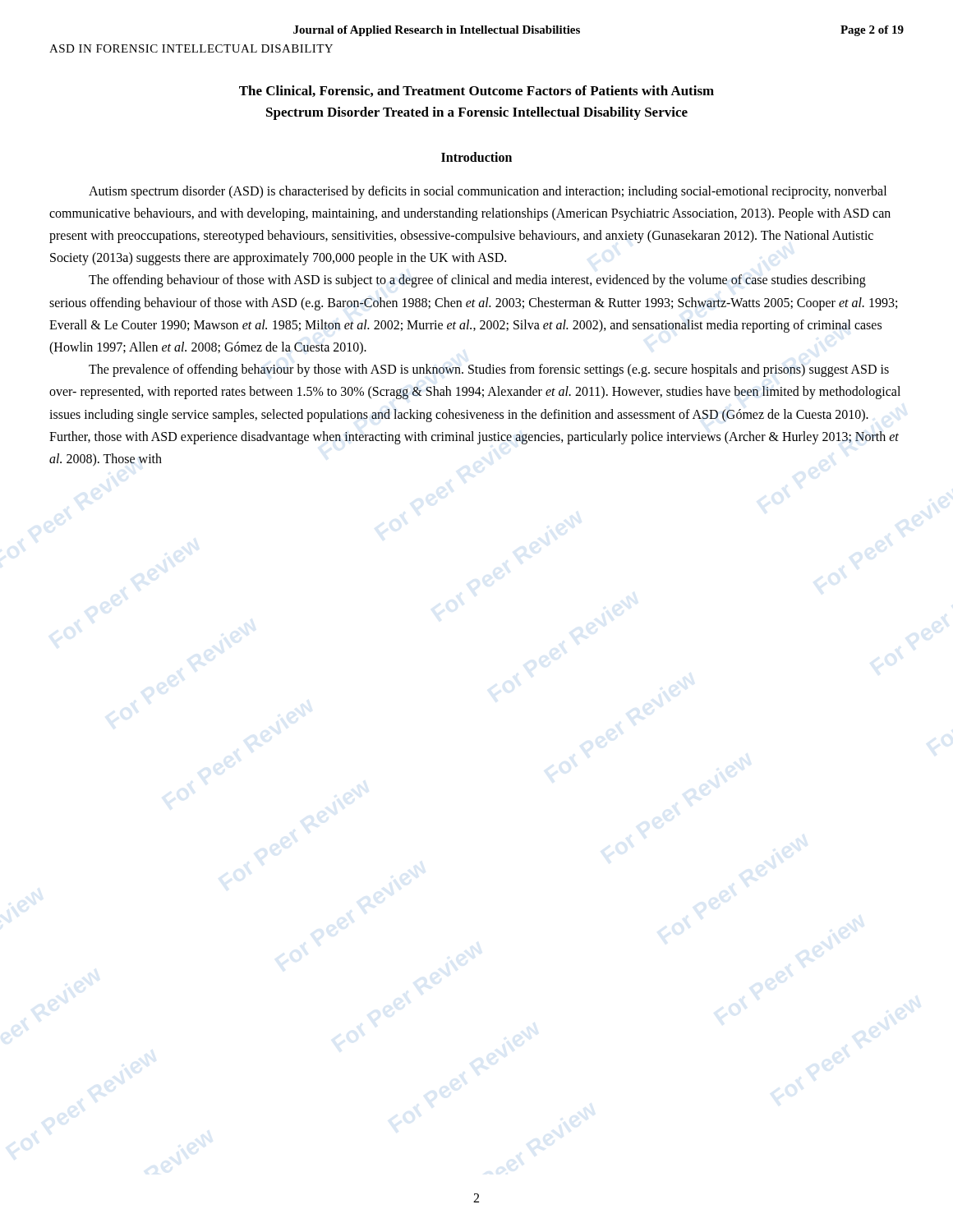This screenshot has width=953, height=1232.
Task: Select the block starting "The offending behaviour of those with ASD is"
Action: (x=476, y=314)
